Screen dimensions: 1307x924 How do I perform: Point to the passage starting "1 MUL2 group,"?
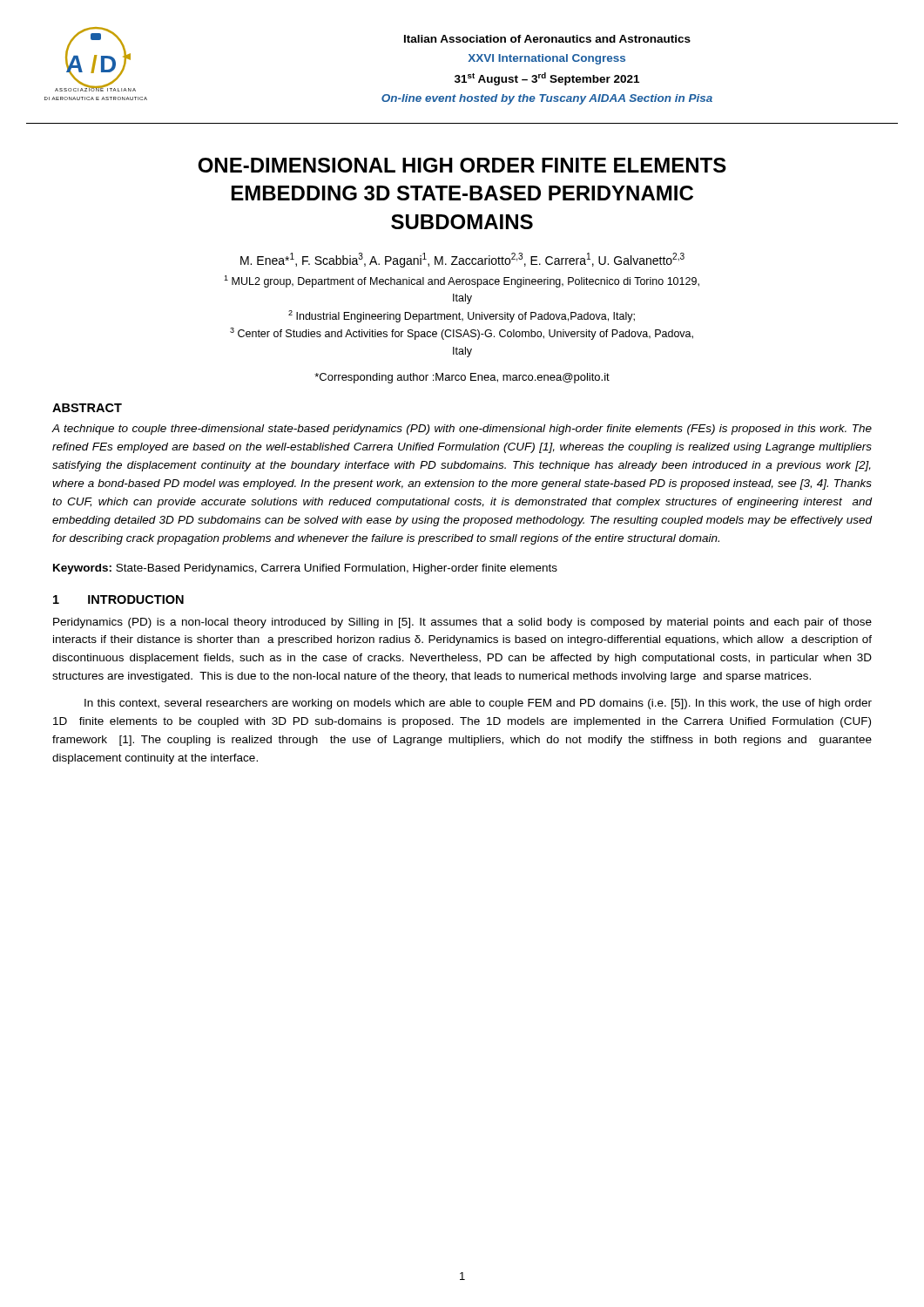tap(462, 315)
